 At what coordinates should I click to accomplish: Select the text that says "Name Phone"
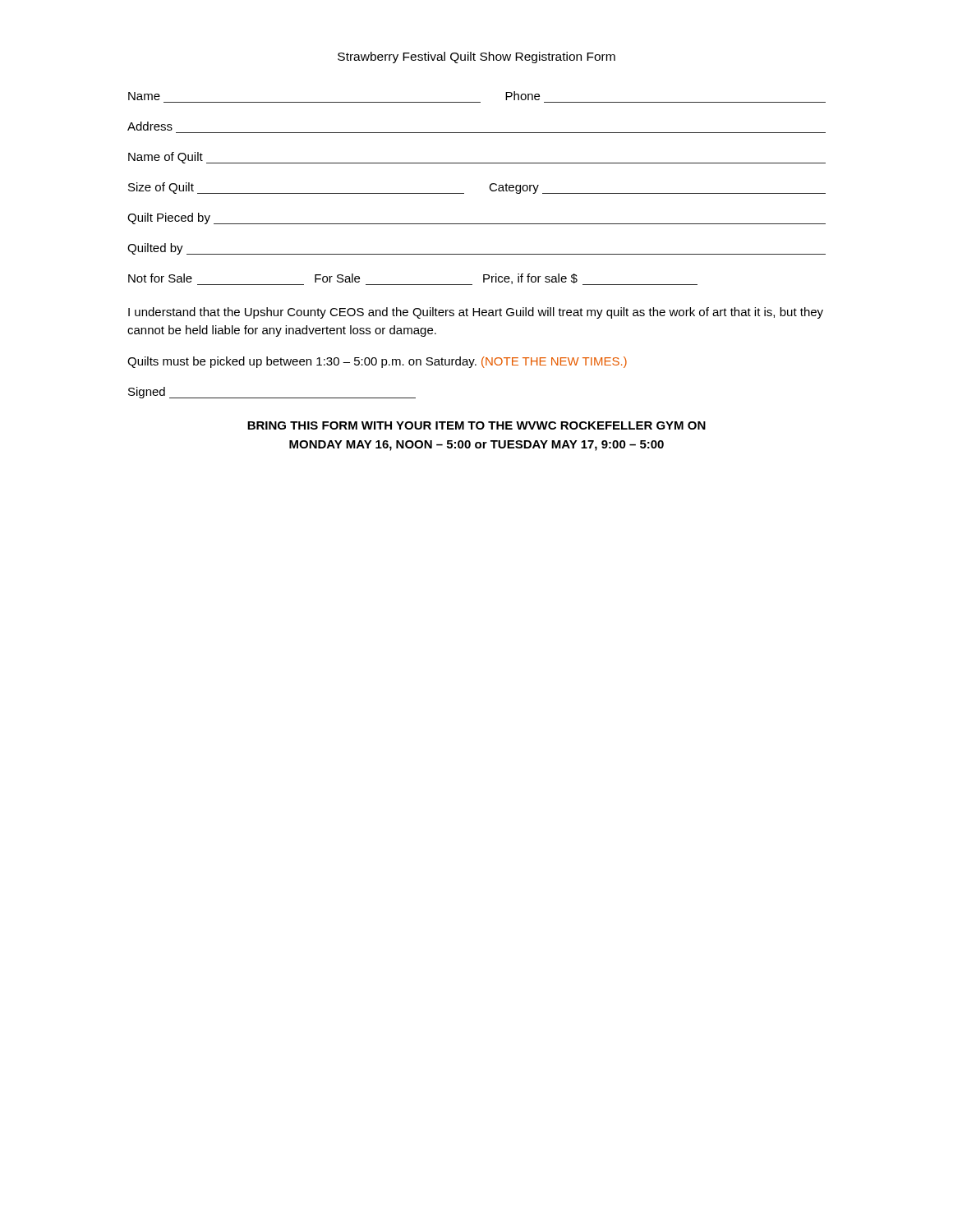476,95
